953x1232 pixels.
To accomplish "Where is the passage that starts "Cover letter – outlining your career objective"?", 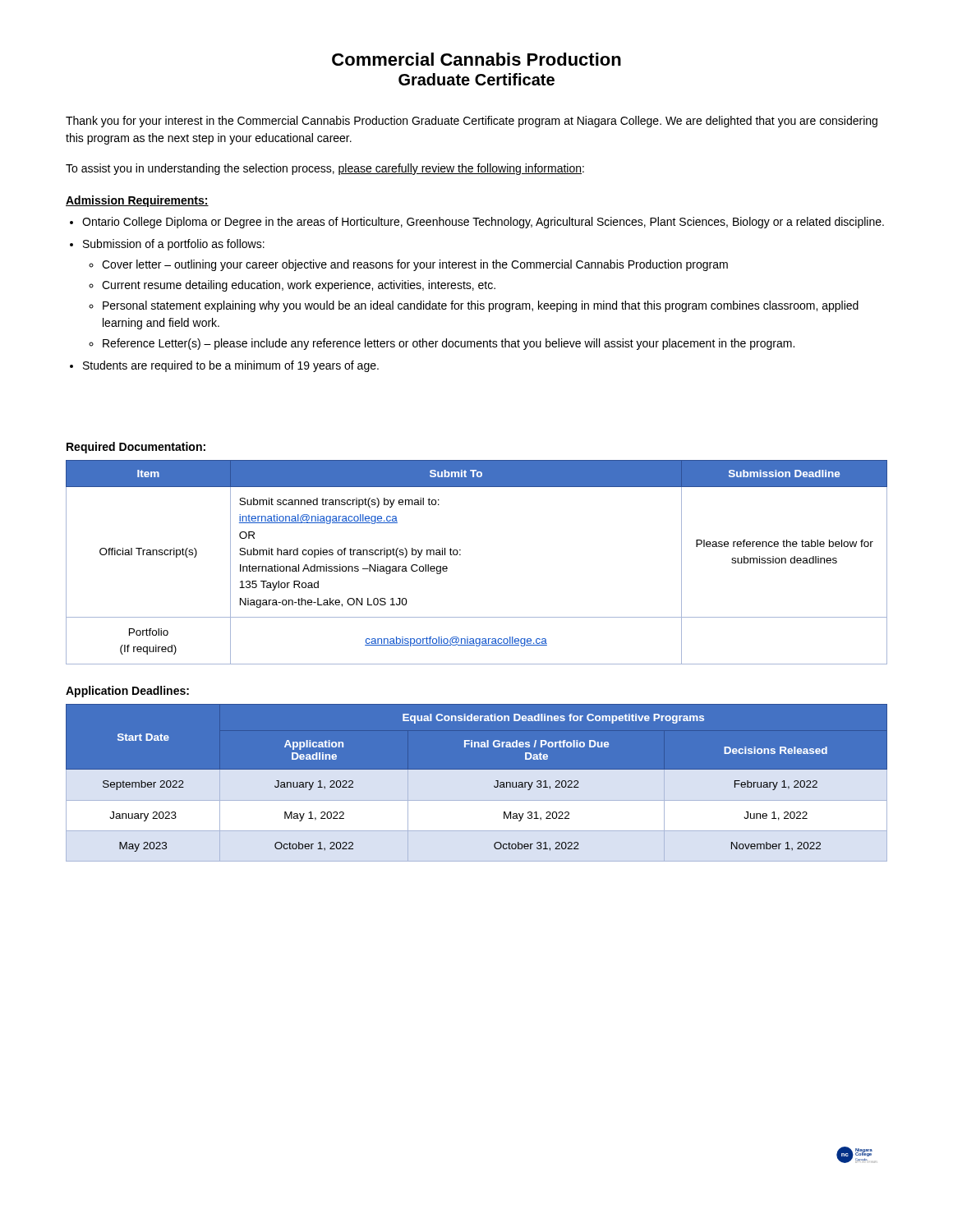I will point(415,264).
